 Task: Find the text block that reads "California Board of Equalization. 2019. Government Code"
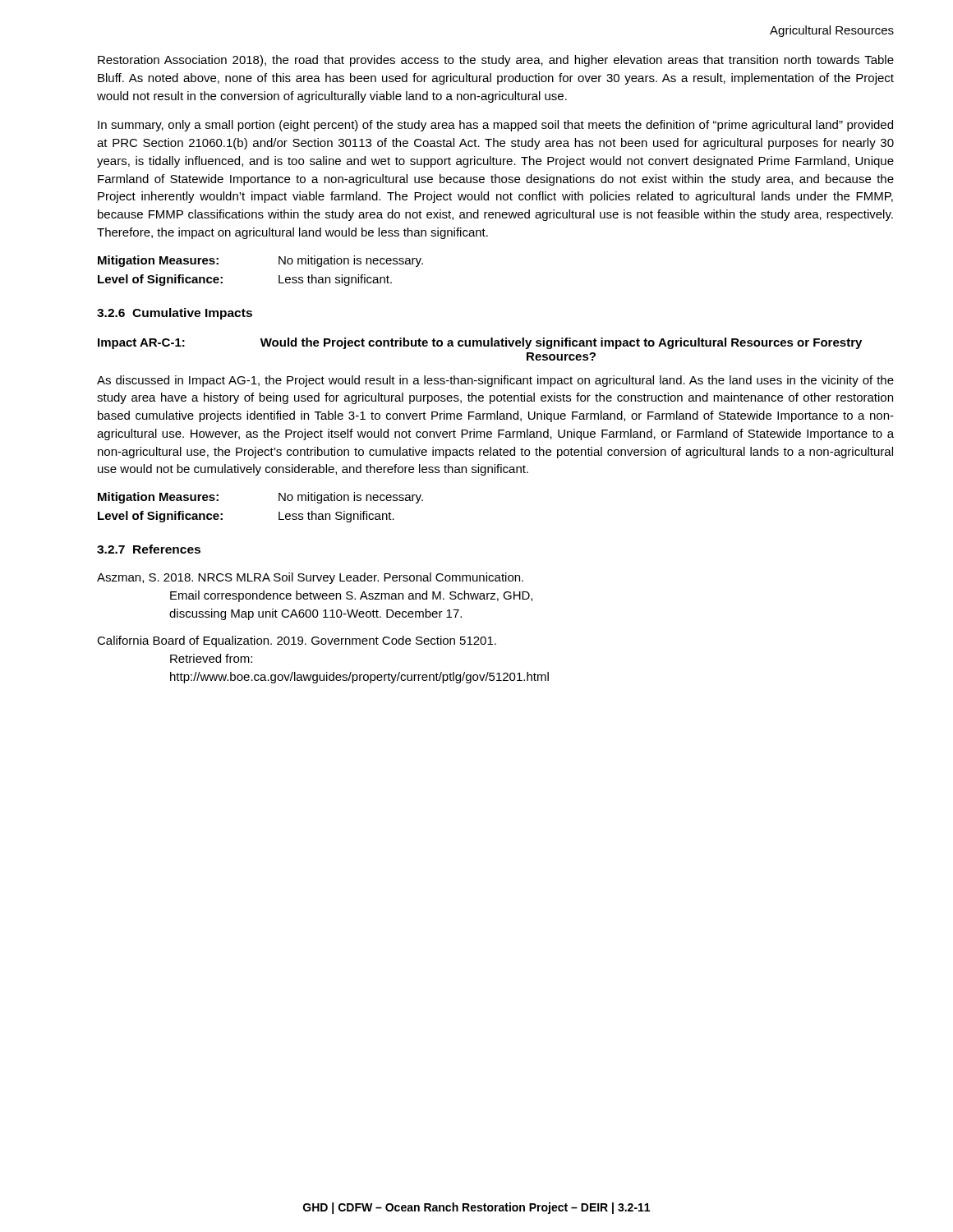click(x=297, y=641)
